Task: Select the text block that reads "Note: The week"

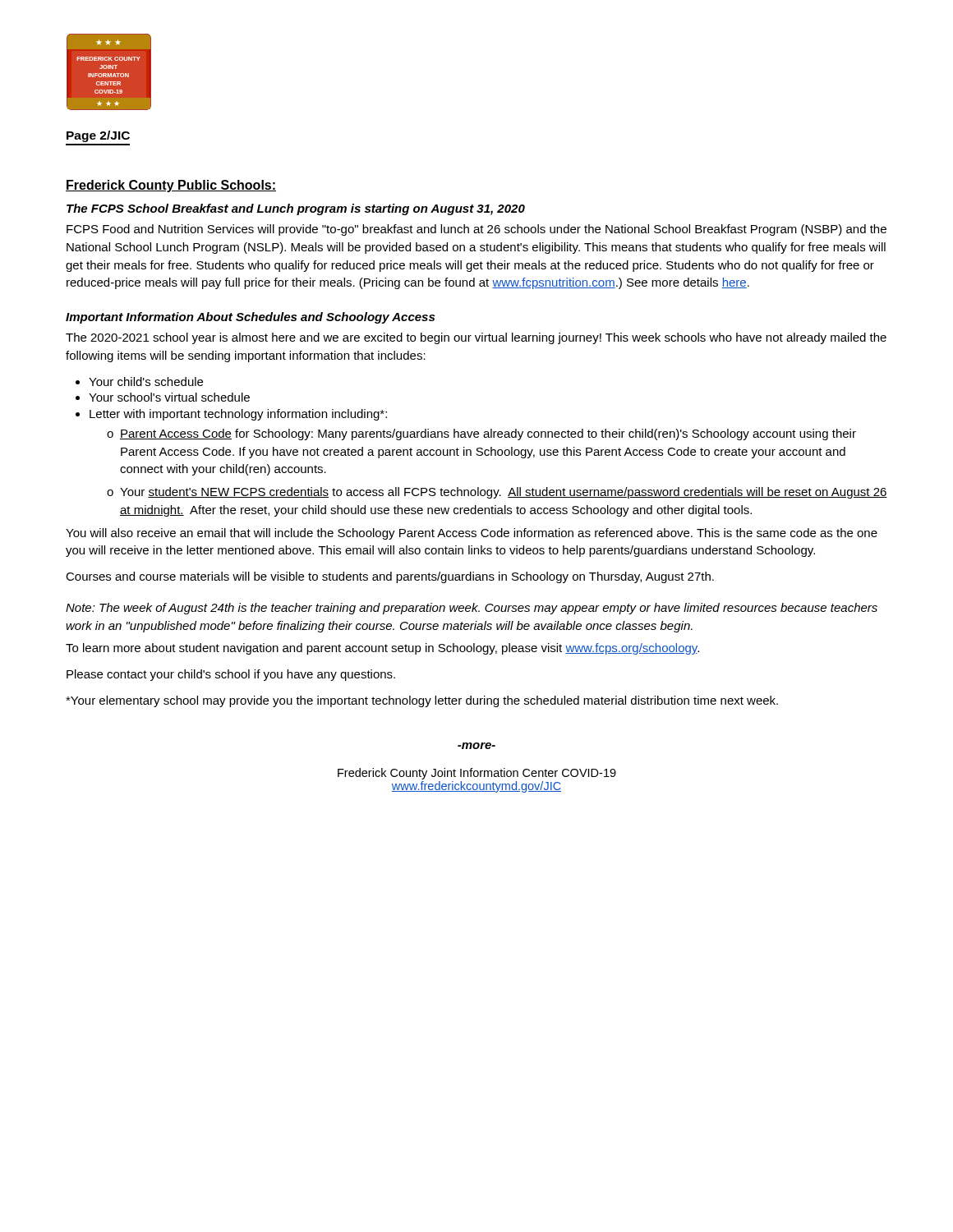Action: tap(472, 616)
